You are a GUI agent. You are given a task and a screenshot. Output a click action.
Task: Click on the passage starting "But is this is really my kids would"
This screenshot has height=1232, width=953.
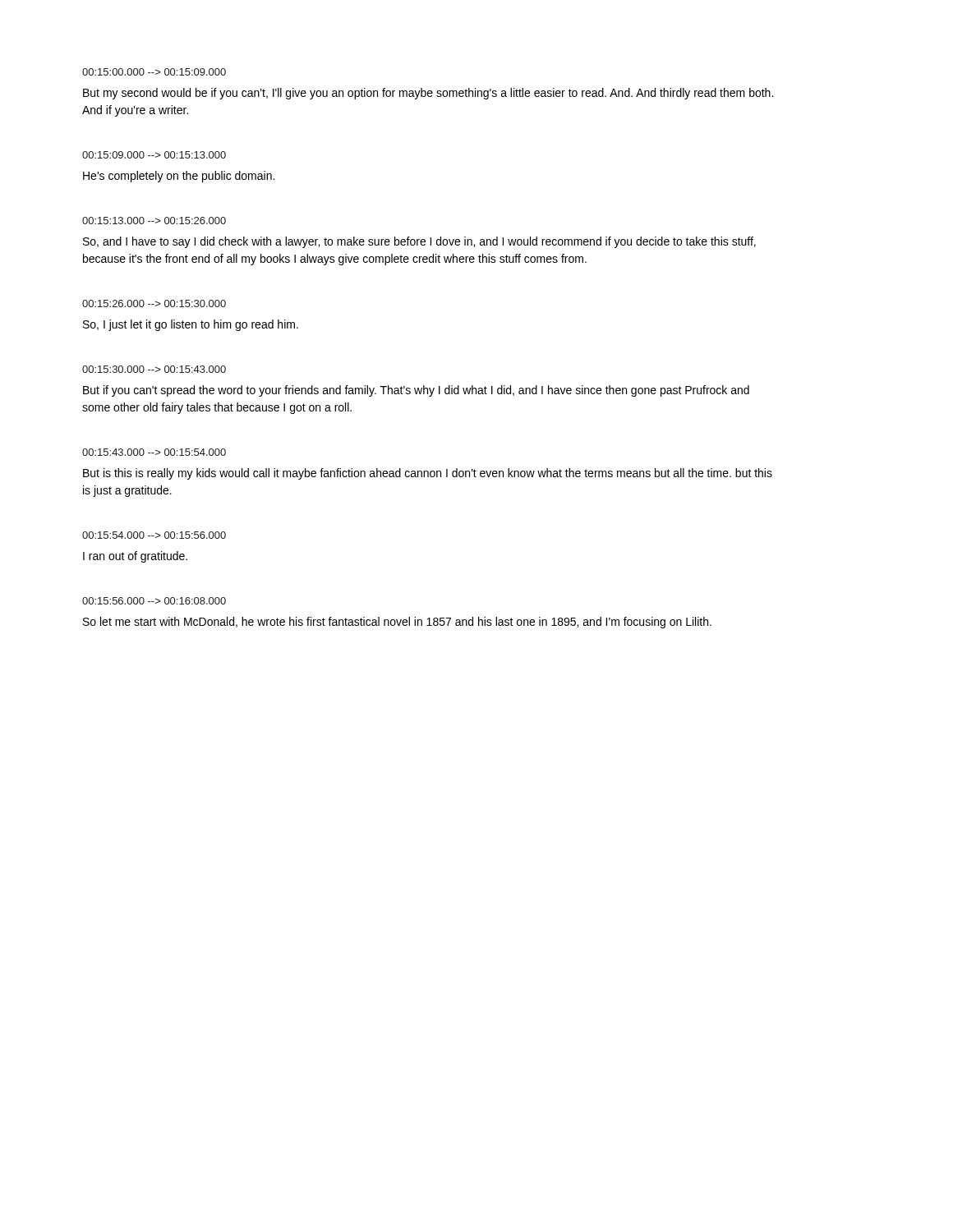[427, 482]
